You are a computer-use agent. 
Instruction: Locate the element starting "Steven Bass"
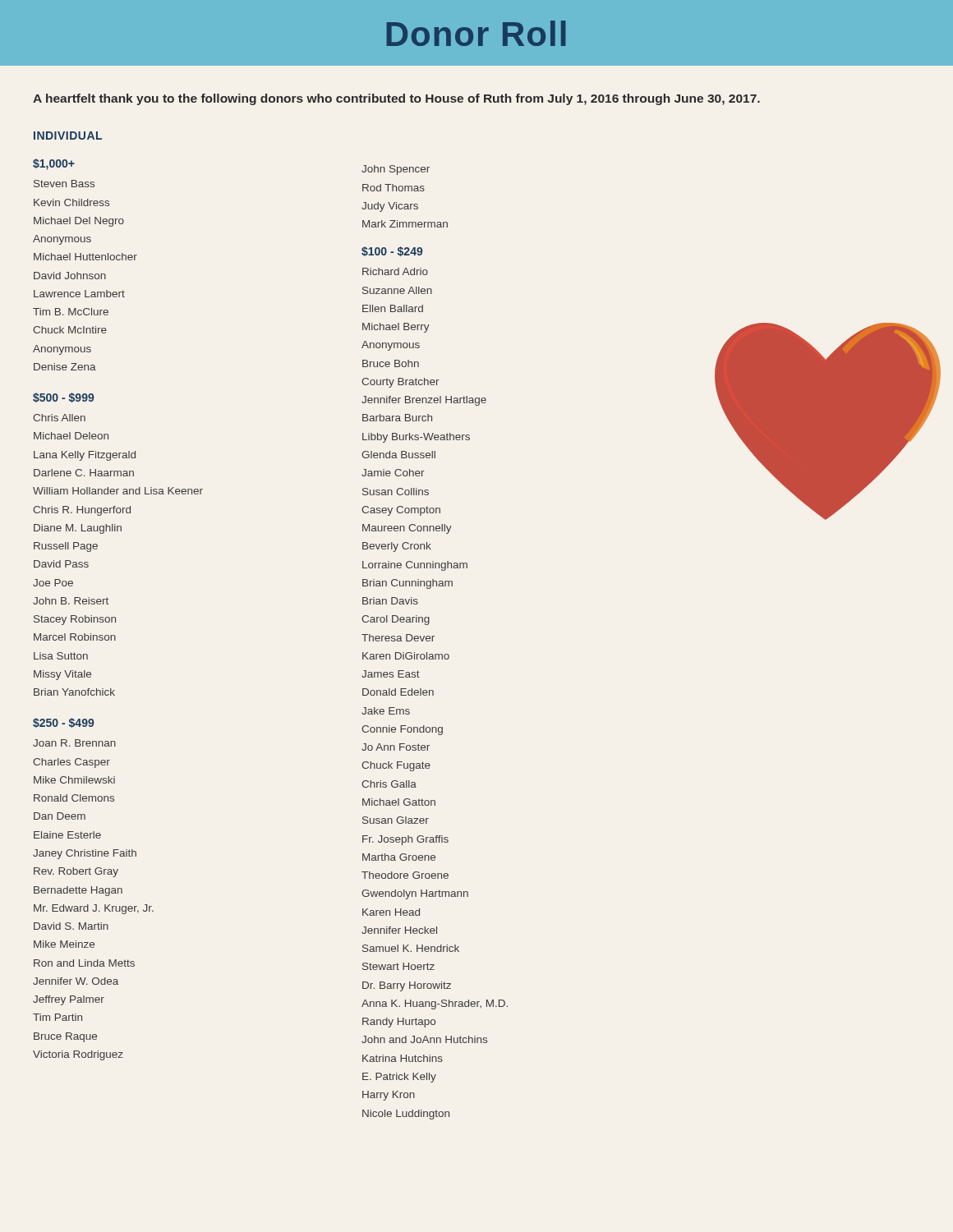pyautogui.click(x=64, y=184)
